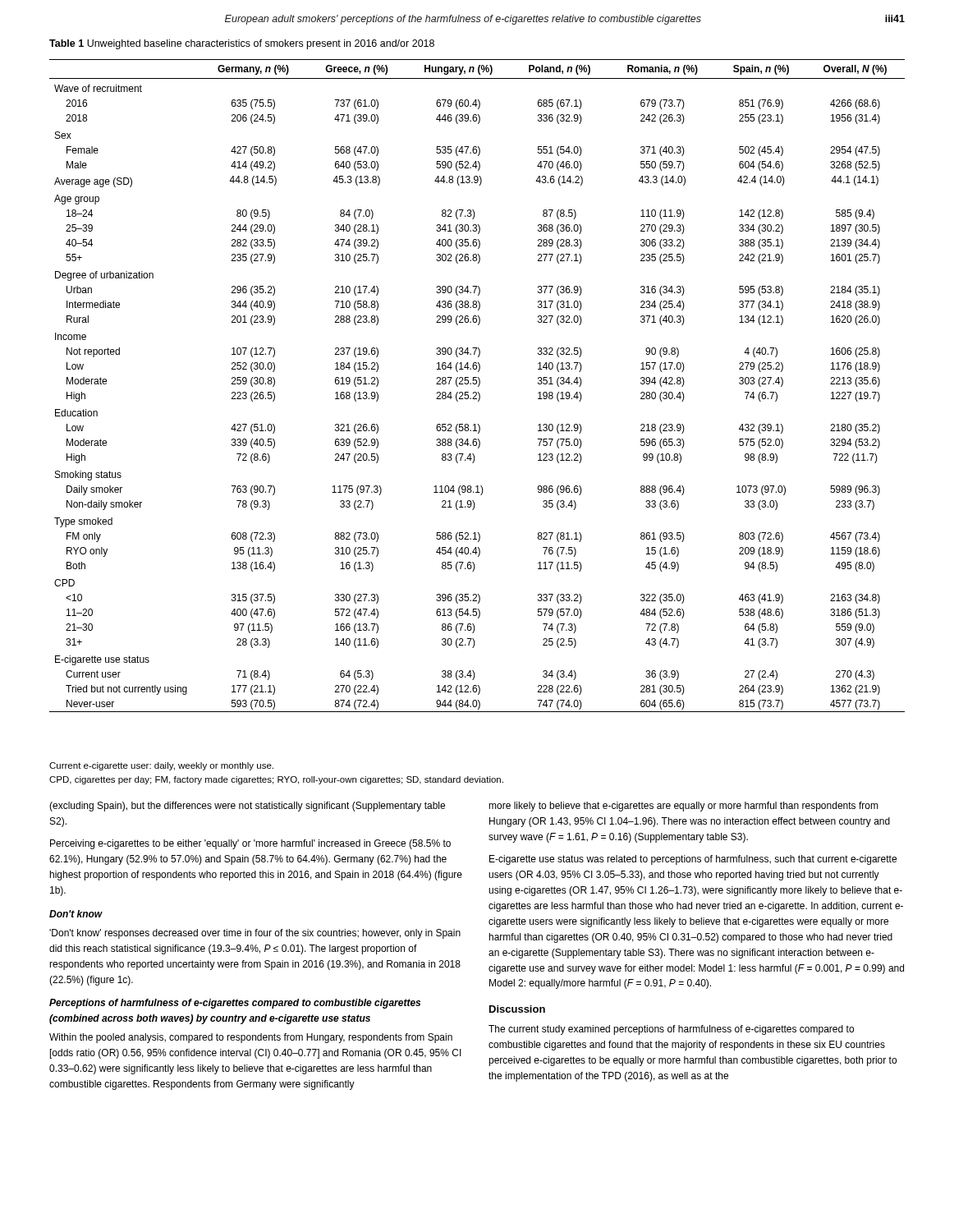
Task: Locate the block starting "Perceiving e-cigarettes to be"
Action: point(256,867)
